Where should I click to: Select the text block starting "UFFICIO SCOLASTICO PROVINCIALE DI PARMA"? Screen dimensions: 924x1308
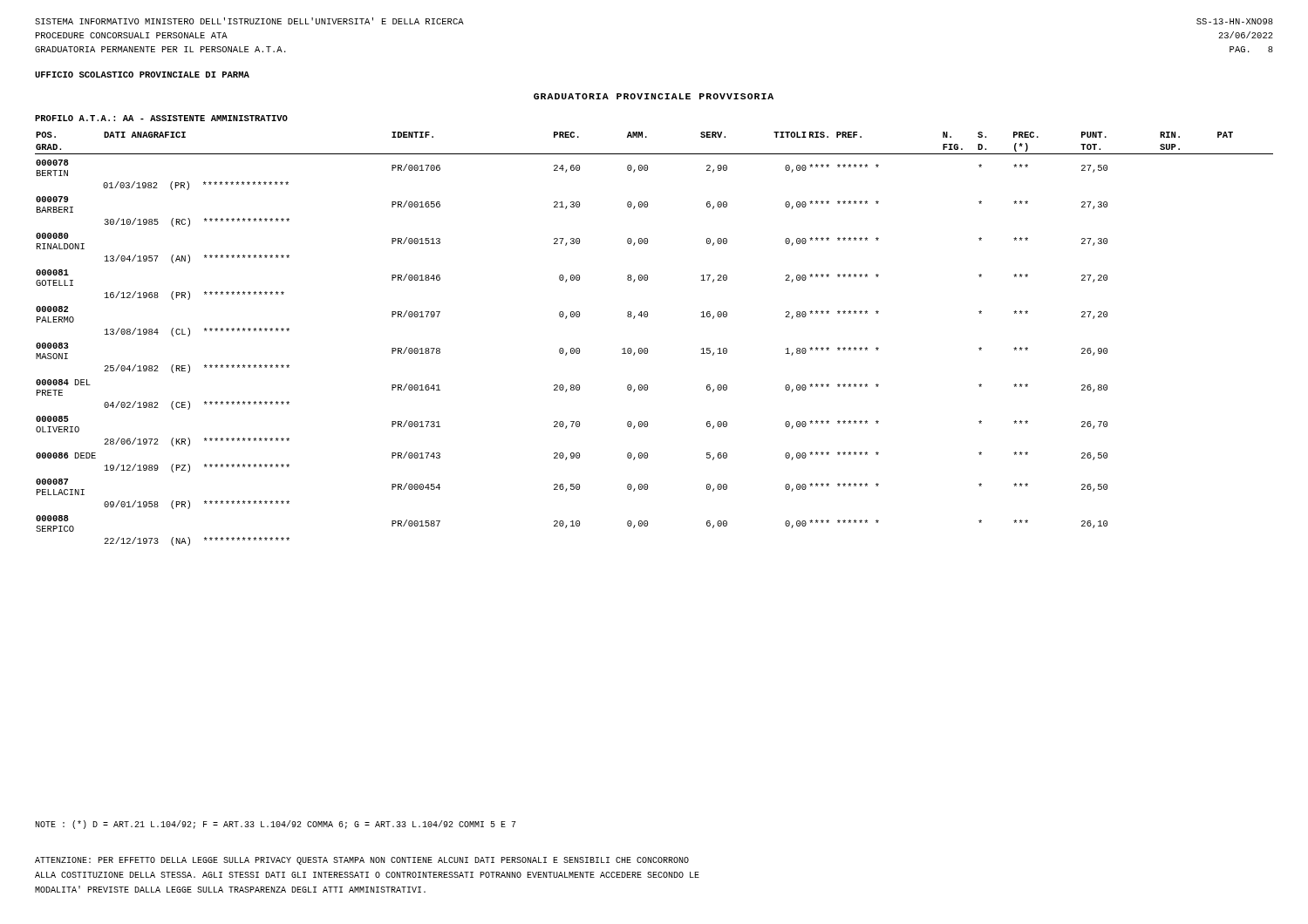tap(142, 75)
